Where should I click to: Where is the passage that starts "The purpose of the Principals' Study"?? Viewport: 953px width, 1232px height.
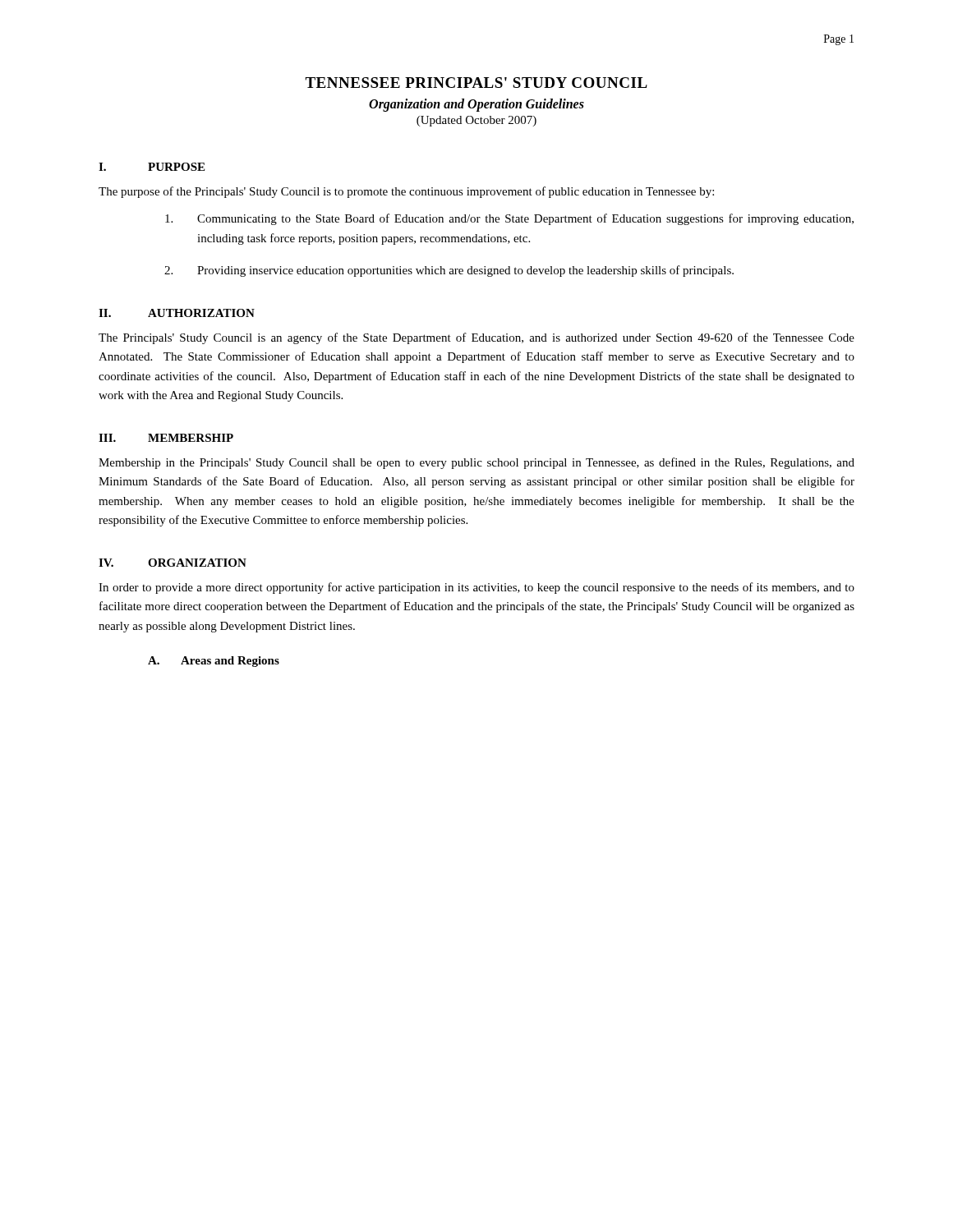click(407, 191)
